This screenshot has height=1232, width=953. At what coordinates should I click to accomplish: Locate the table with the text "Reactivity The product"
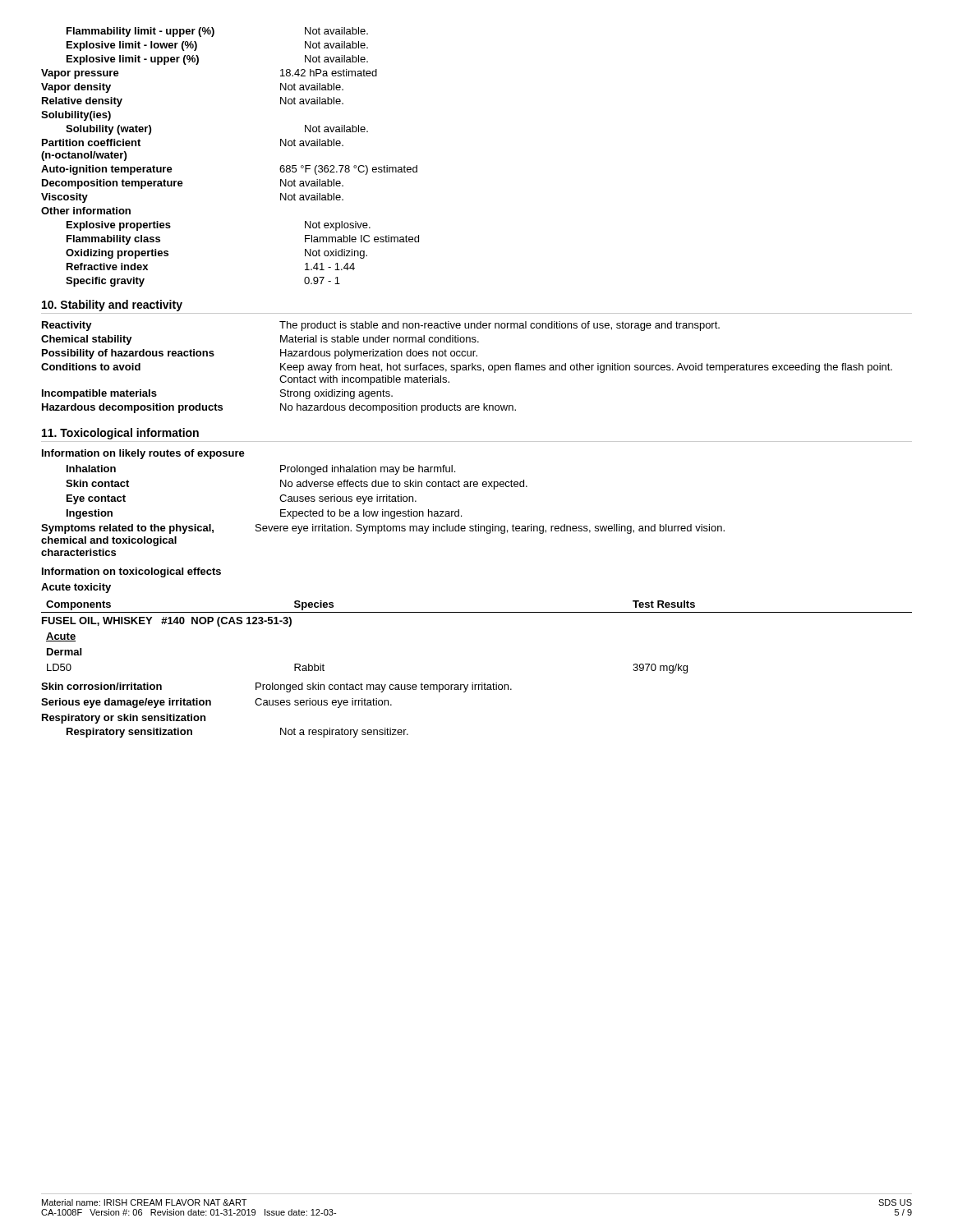tap(476, 366)
